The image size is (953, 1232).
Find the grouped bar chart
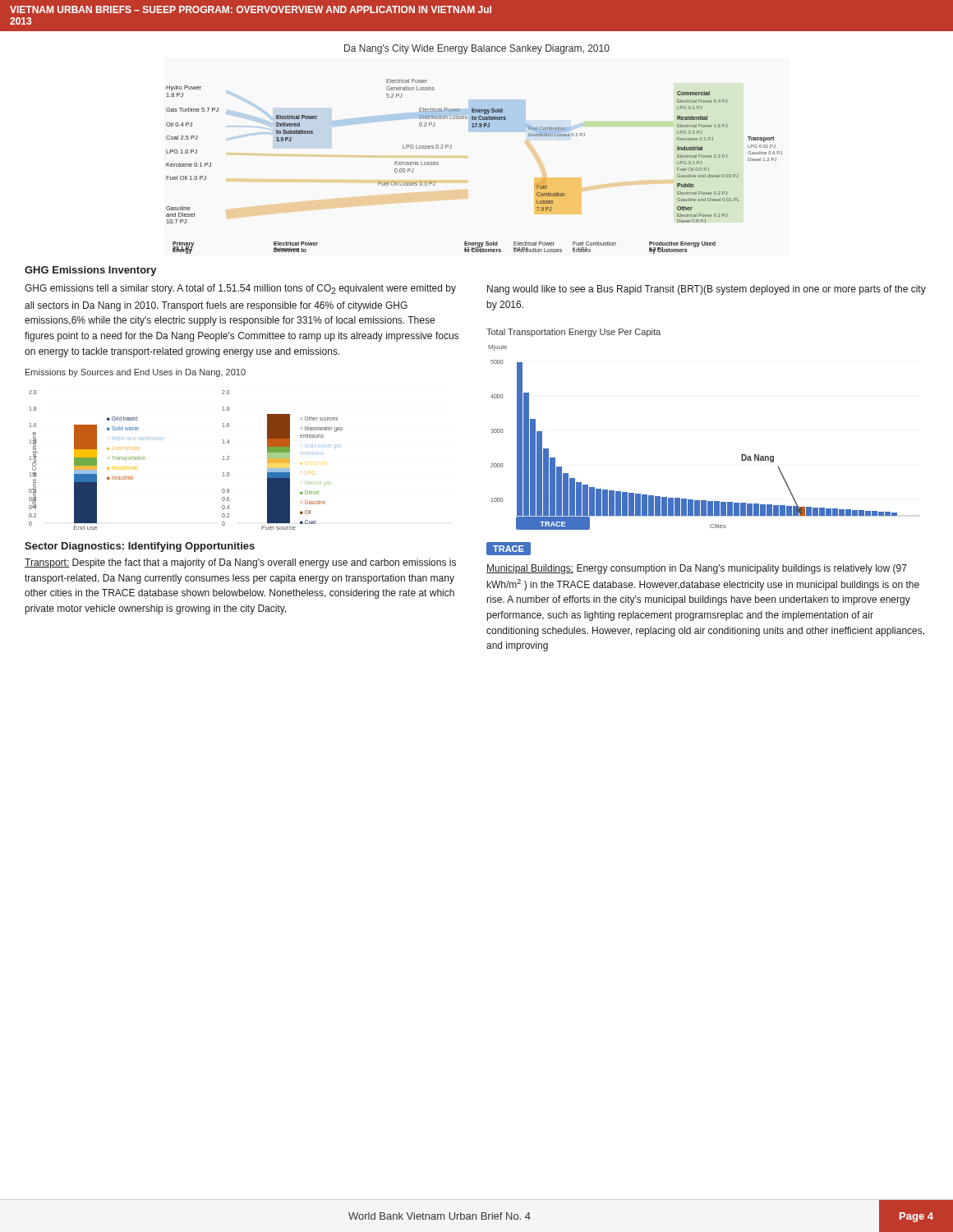(246, 449)
